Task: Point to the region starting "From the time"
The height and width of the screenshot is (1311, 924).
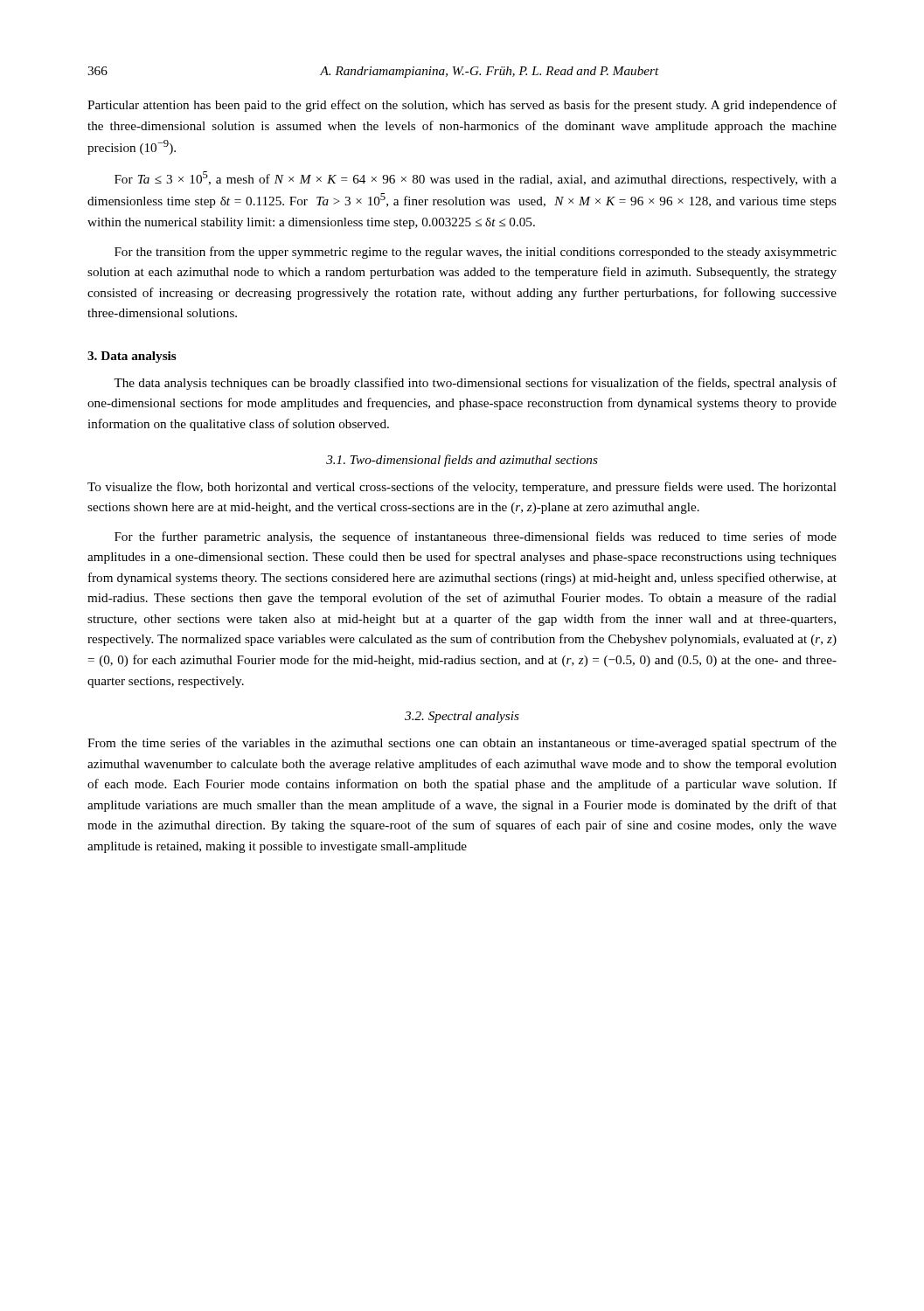Action: point(462,794)
